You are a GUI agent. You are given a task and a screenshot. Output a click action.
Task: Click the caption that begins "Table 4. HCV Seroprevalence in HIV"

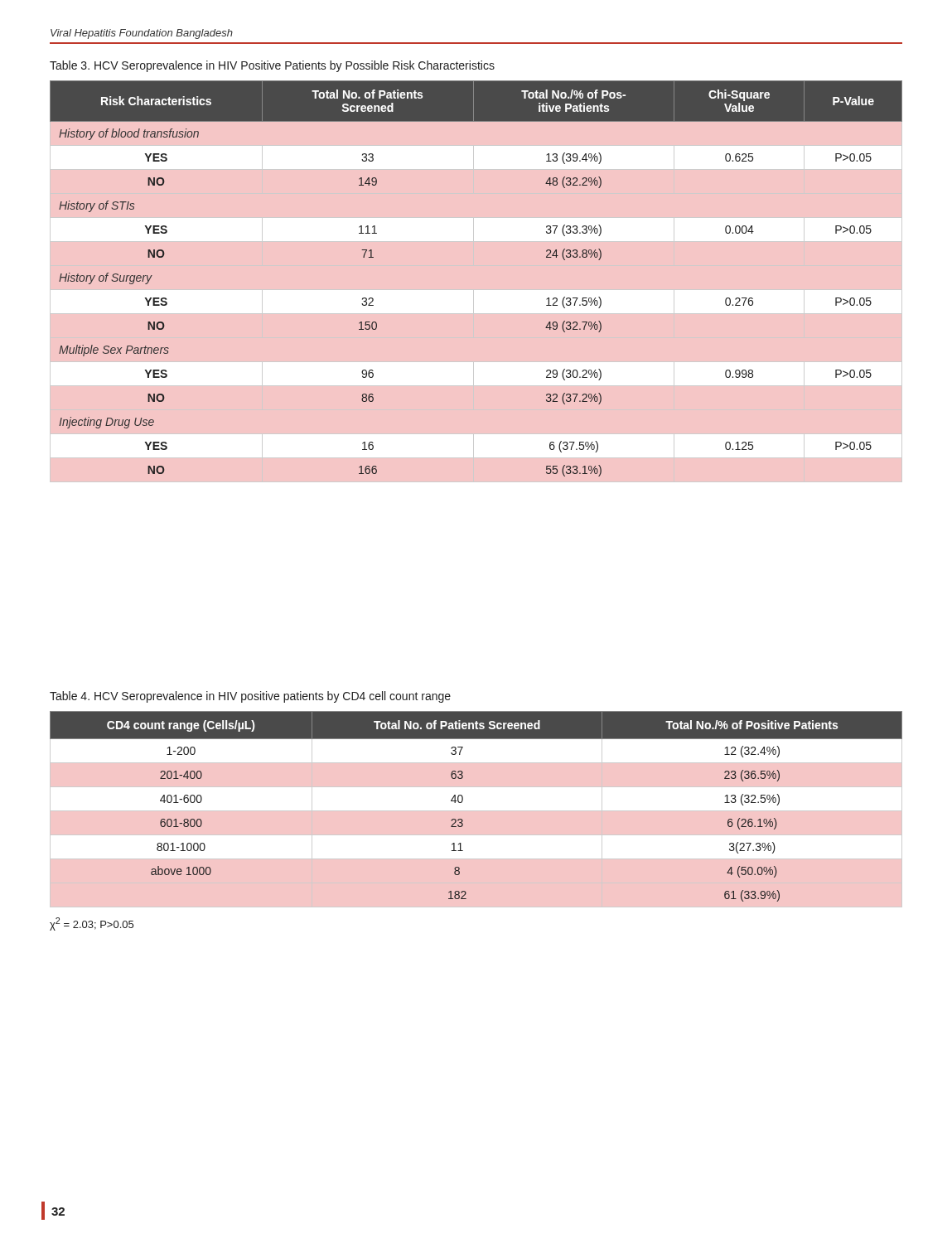pos(250,696)
